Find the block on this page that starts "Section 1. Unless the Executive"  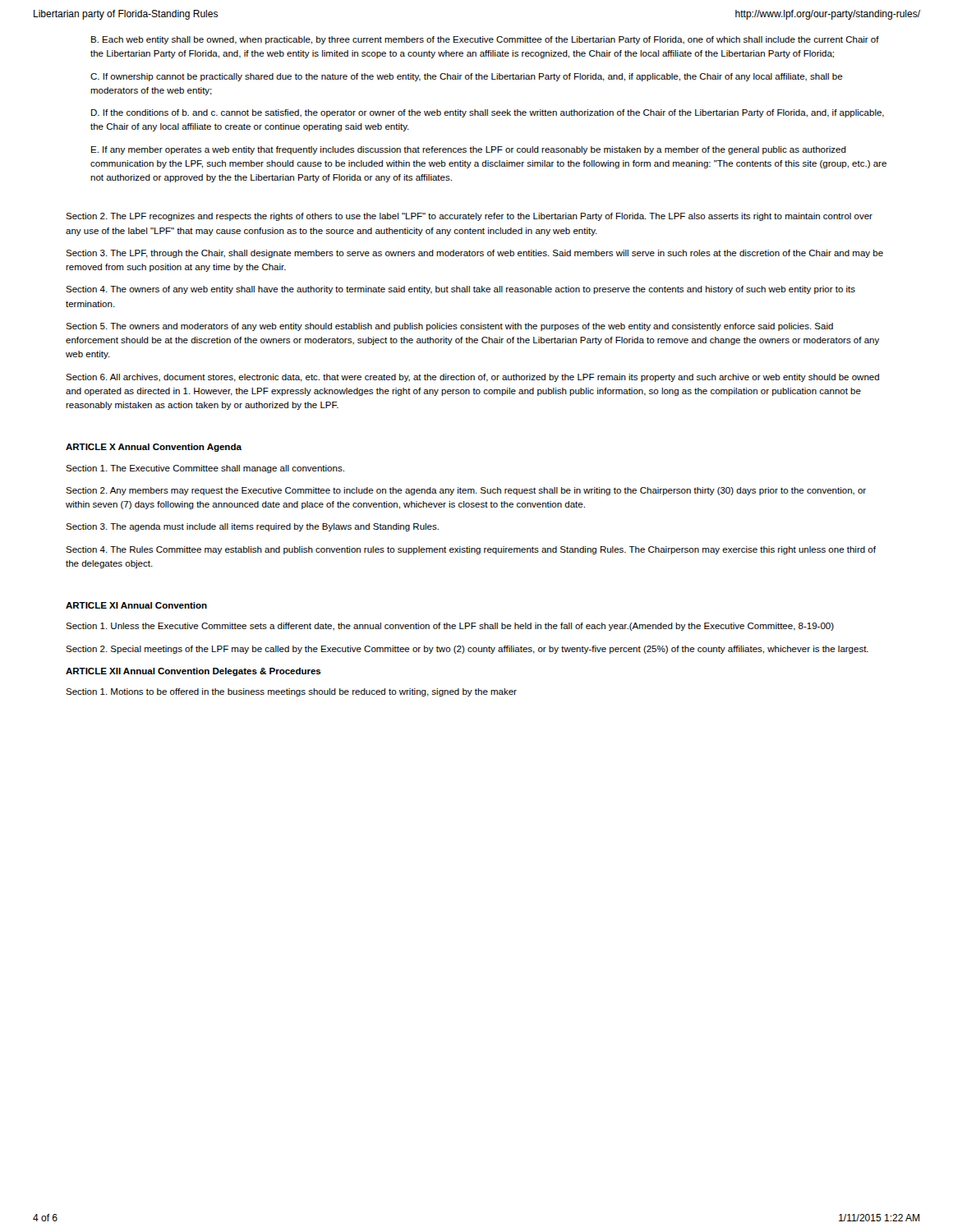pyautogui.click(x=450, y=626)
